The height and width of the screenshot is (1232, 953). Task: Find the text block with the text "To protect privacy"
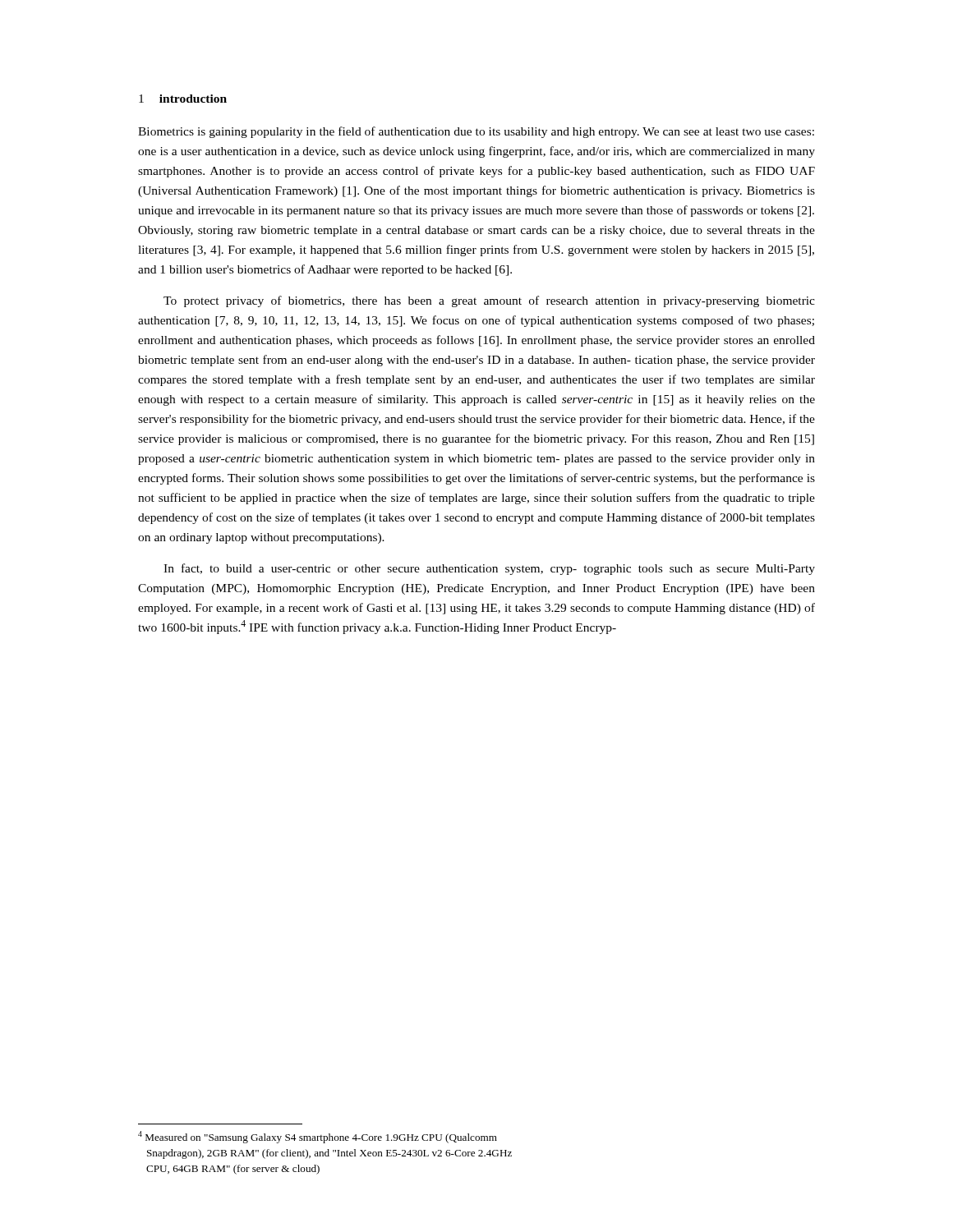coord(476,419)
